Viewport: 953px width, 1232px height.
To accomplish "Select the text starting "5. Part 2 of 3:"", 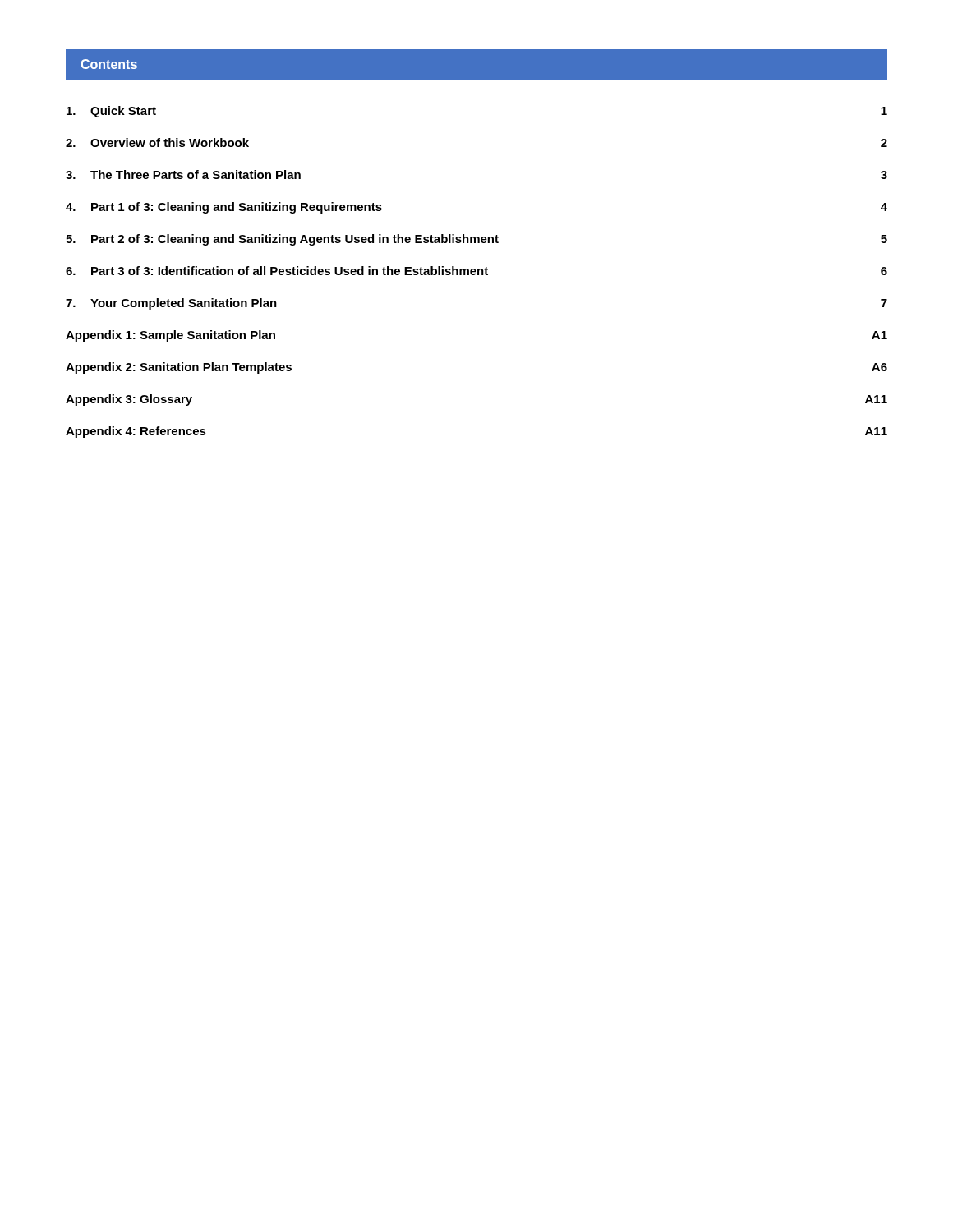I will (476, 239).
